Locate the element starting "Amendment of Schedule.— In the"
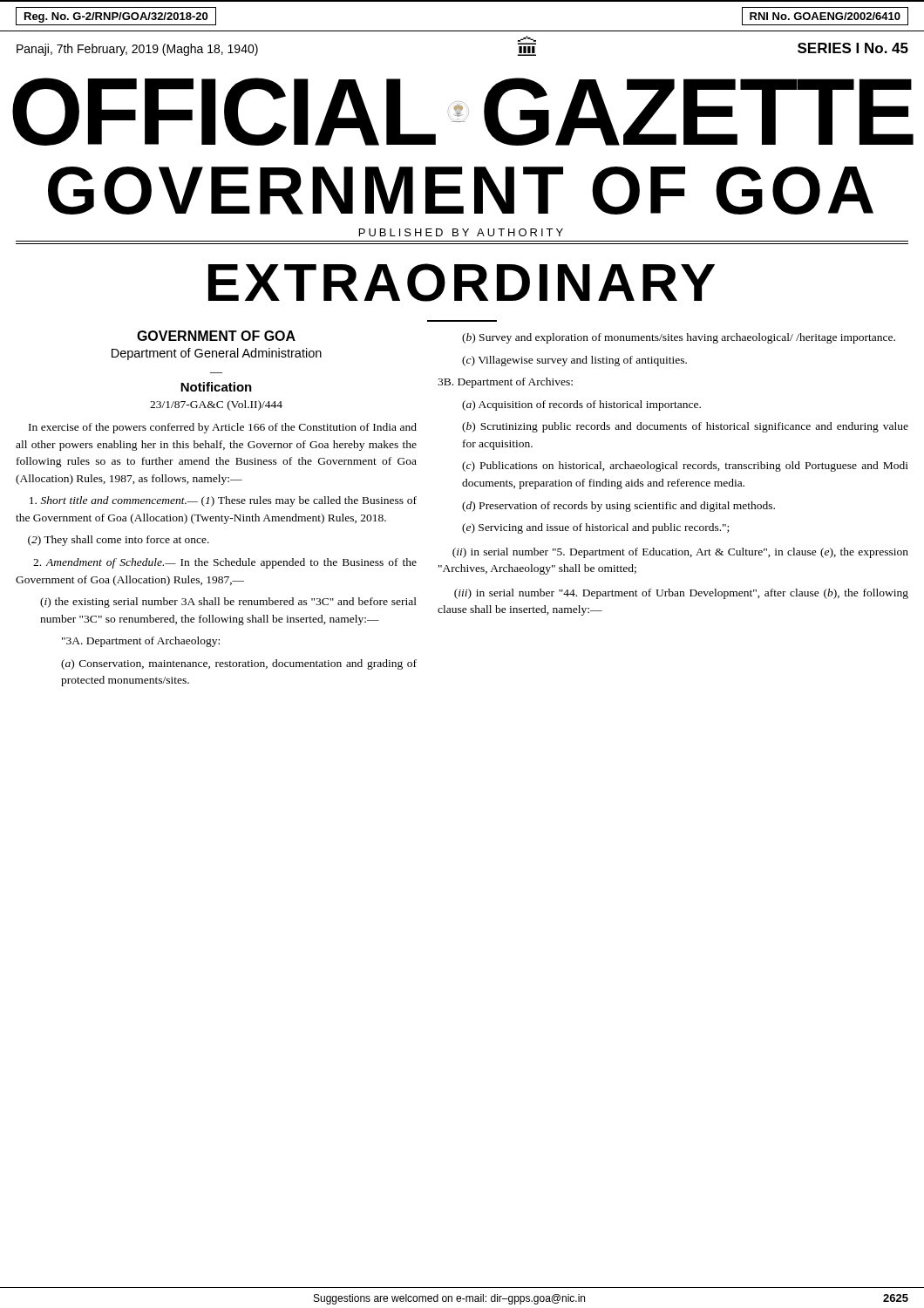The height and width of the screenshot is (1308, 924). point(216,570)
